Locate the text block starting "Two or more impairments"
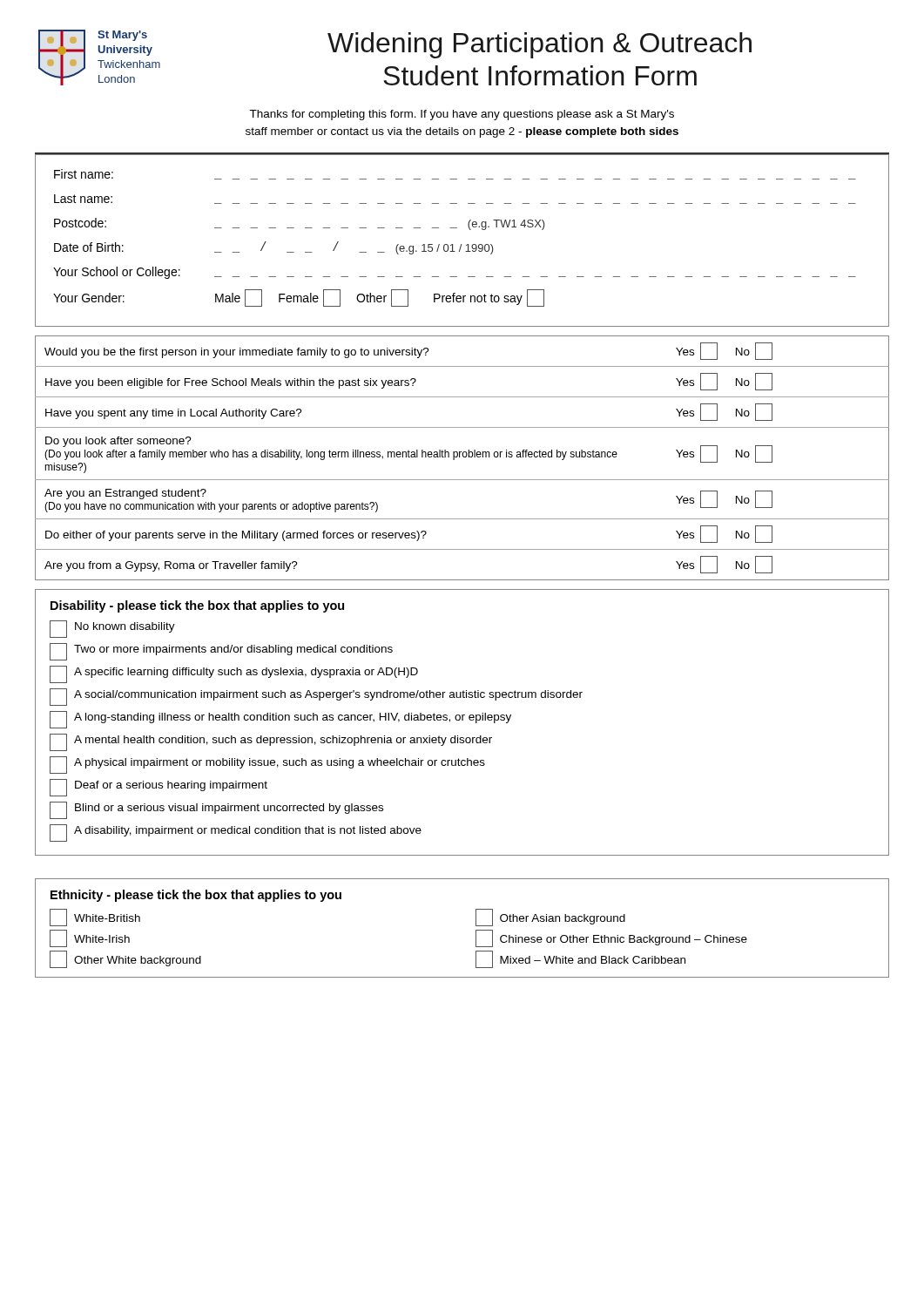Screen dimensions: 1307x924 tap(221, 652)
